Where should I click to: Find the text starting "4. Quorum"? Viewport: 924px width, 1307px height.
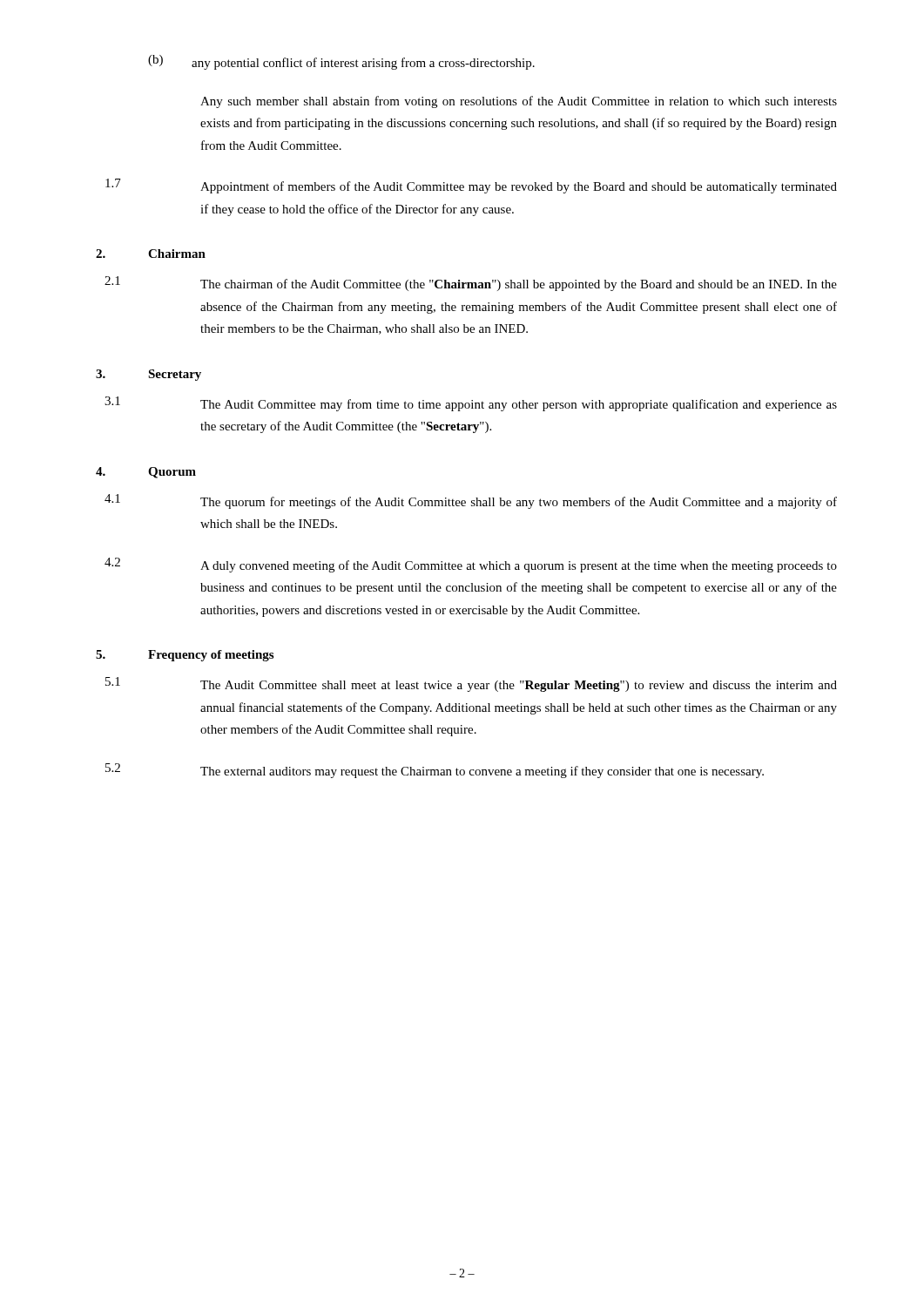pyautogui.click(x=146, y=471)
